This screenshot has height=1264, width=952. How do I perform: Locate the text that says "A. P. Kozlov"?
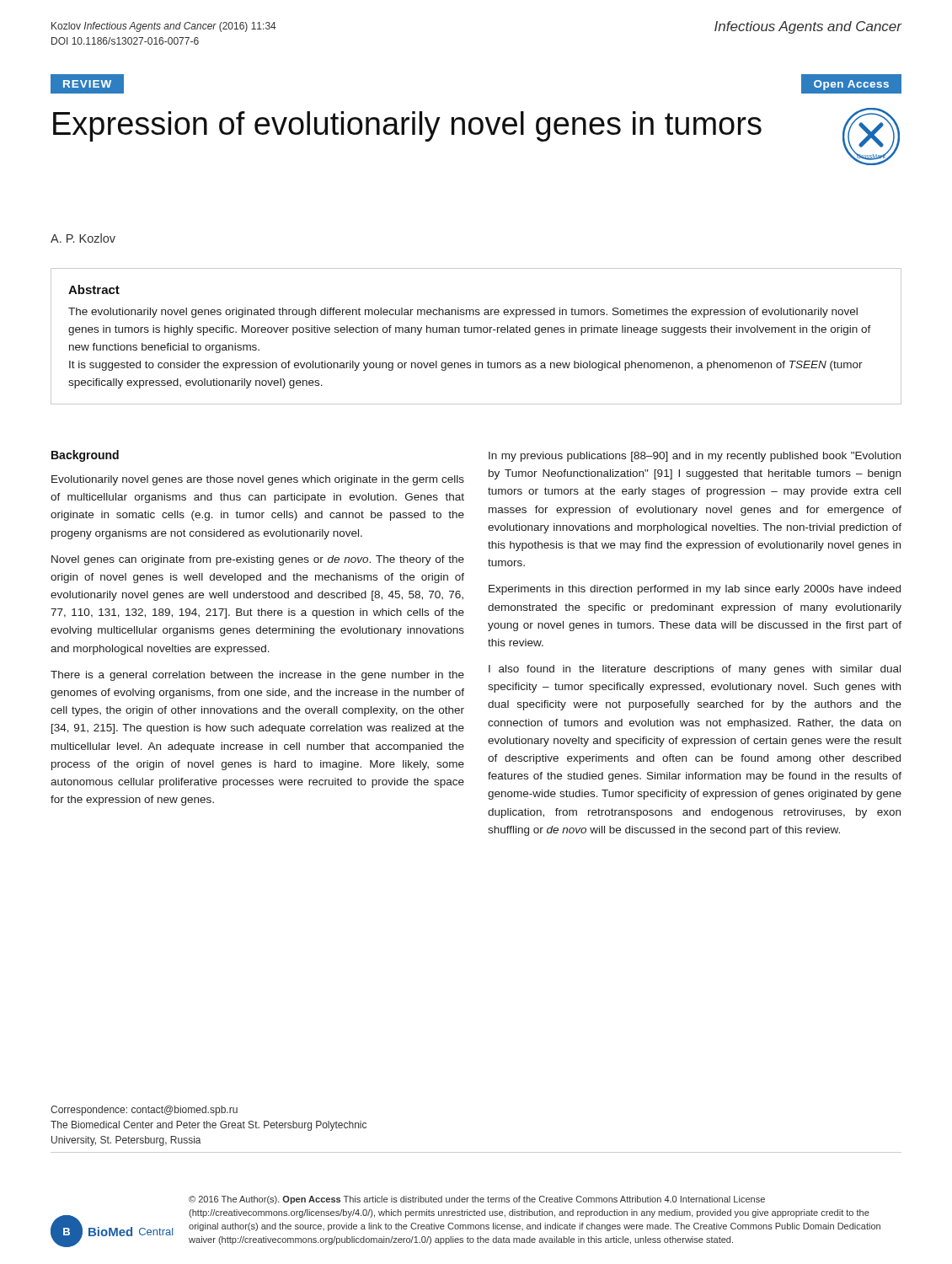(x=83, y=238)
